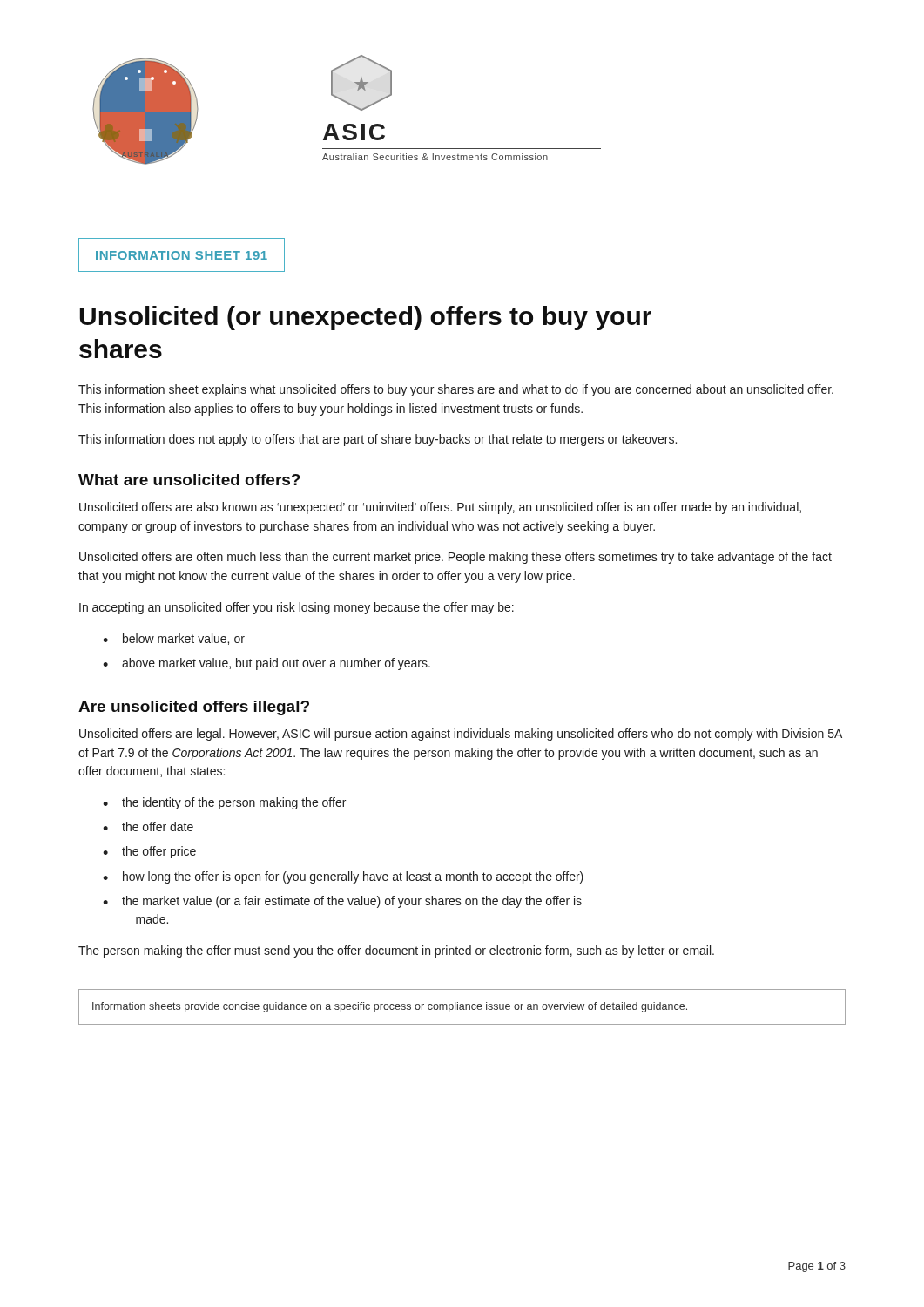This screenshot has height=1307, width=924.
Task: Find the block on this page that starts "In accepting an unsolicited offer you"
Action: coord(296,607)
